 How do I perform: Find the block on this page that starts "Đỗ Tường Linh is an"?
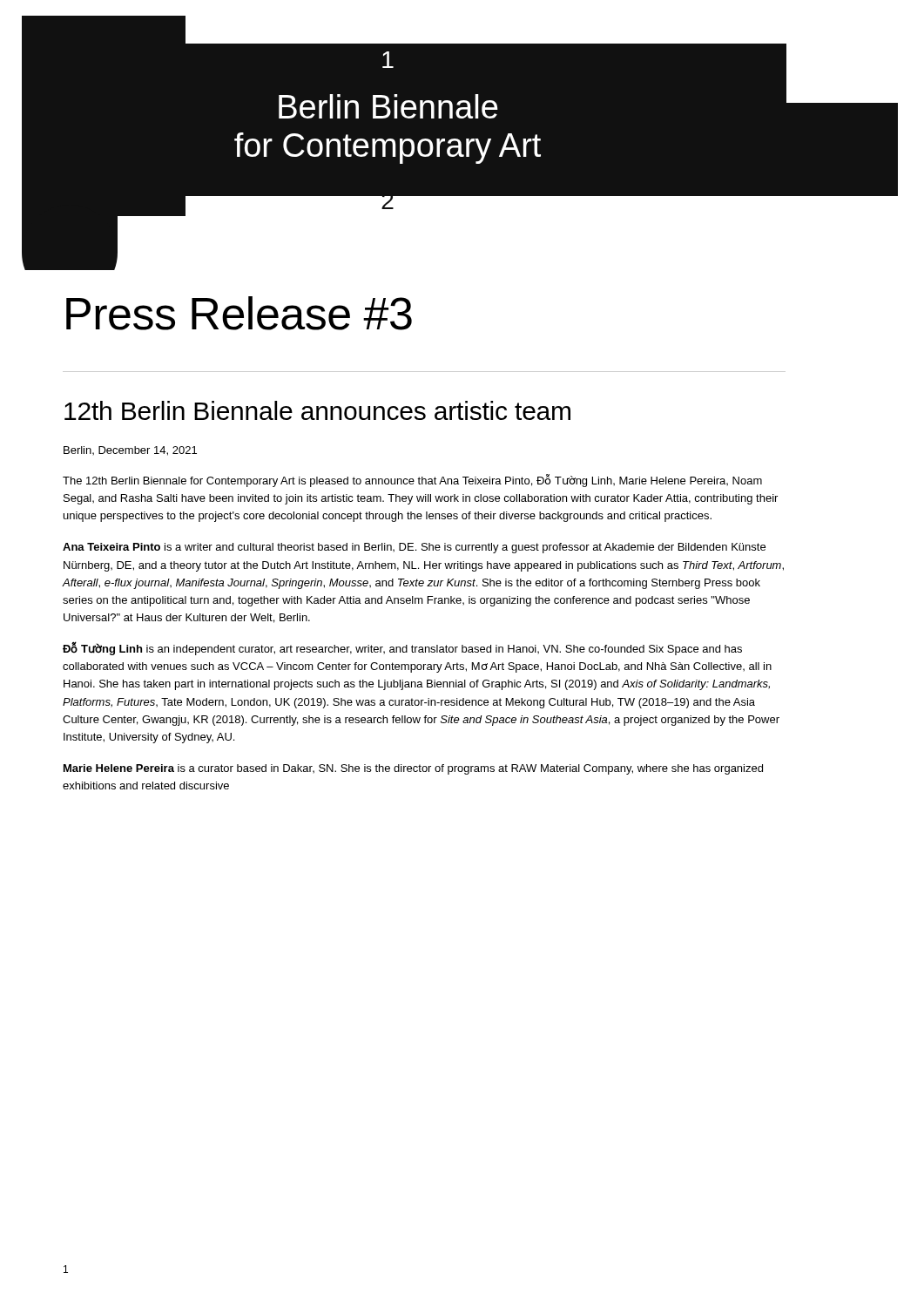click(421, 693)
